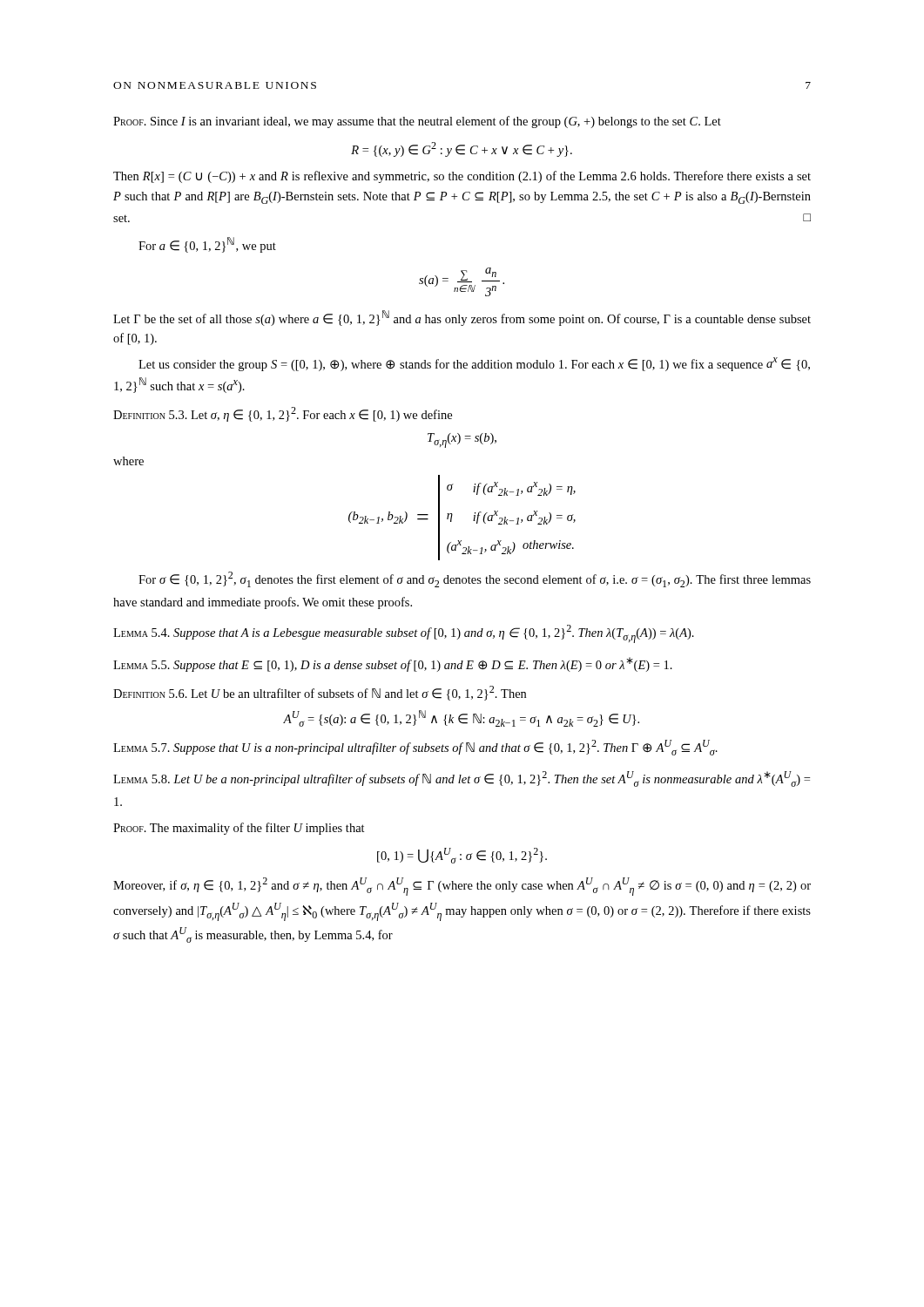Locate the passage starting "AUσ = {s(a): a ∈ {0, 1,"
The image size is (924, 1307).
pyautogui.click(x=462, y=719)
